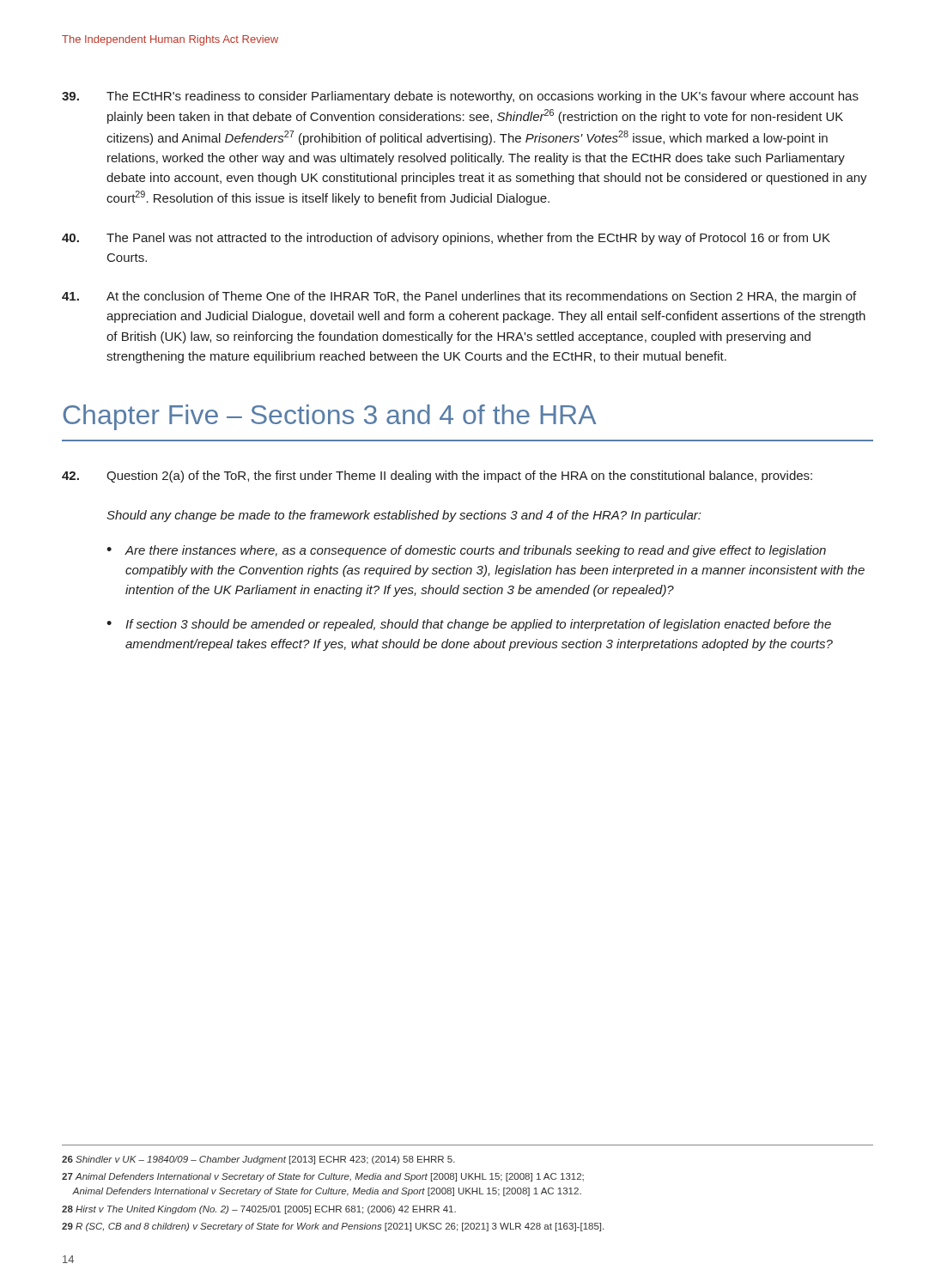This screenshot has height=1288, width=935.
Task: Find the text block starting "42. Question 2(a) of the ToR, the first"
Action: (x=468, y=476)
